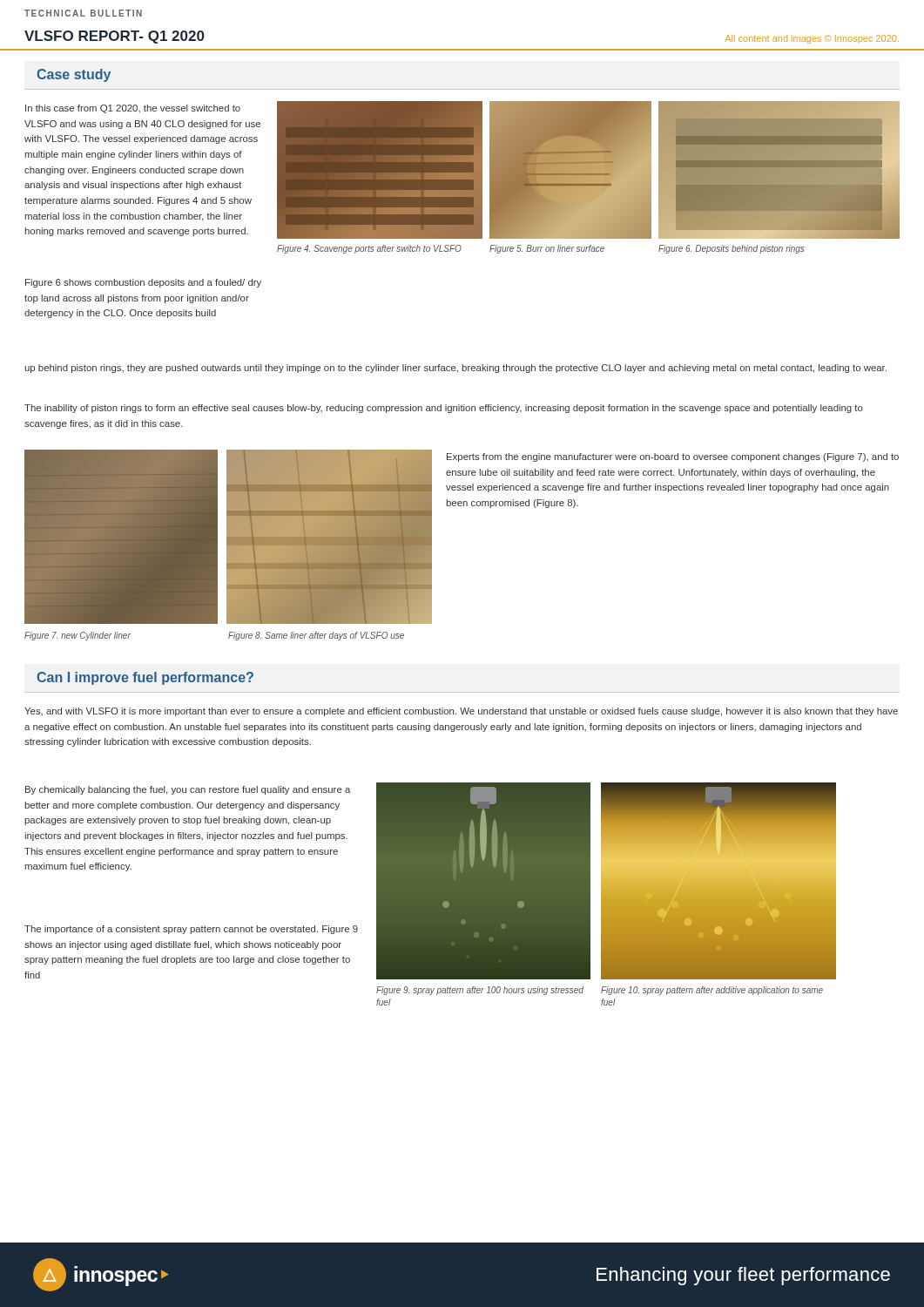Navigate to the passage starting "Figure 6. Deposits behind piston rings"
Viewport: 924px width, 1307px height.
731,249
